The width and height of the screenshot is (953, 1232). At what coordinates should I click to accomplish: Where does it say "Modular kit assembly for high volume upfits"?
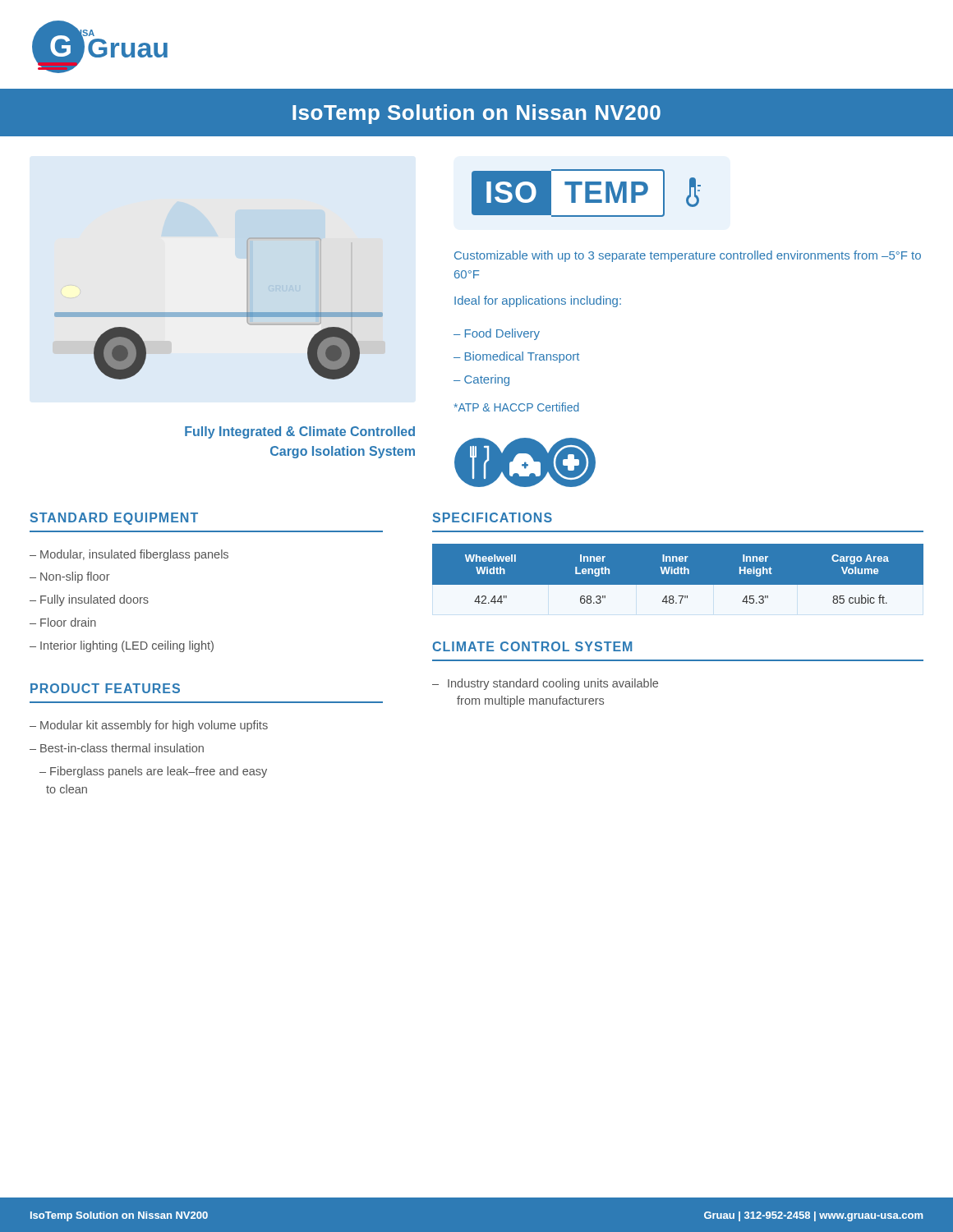coord(154,725)
